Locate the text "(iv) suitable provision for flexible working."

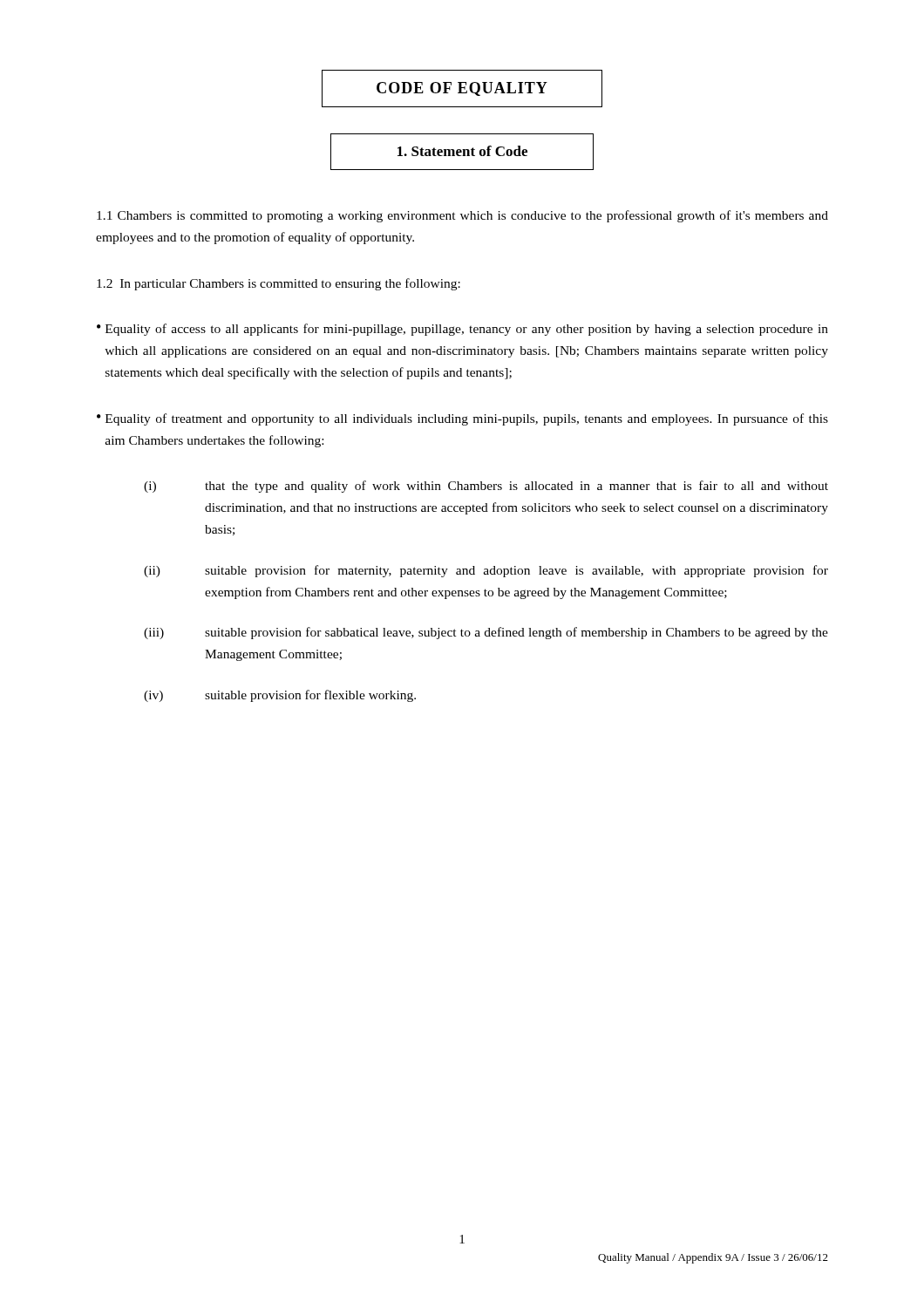click(x=280, y=696)
